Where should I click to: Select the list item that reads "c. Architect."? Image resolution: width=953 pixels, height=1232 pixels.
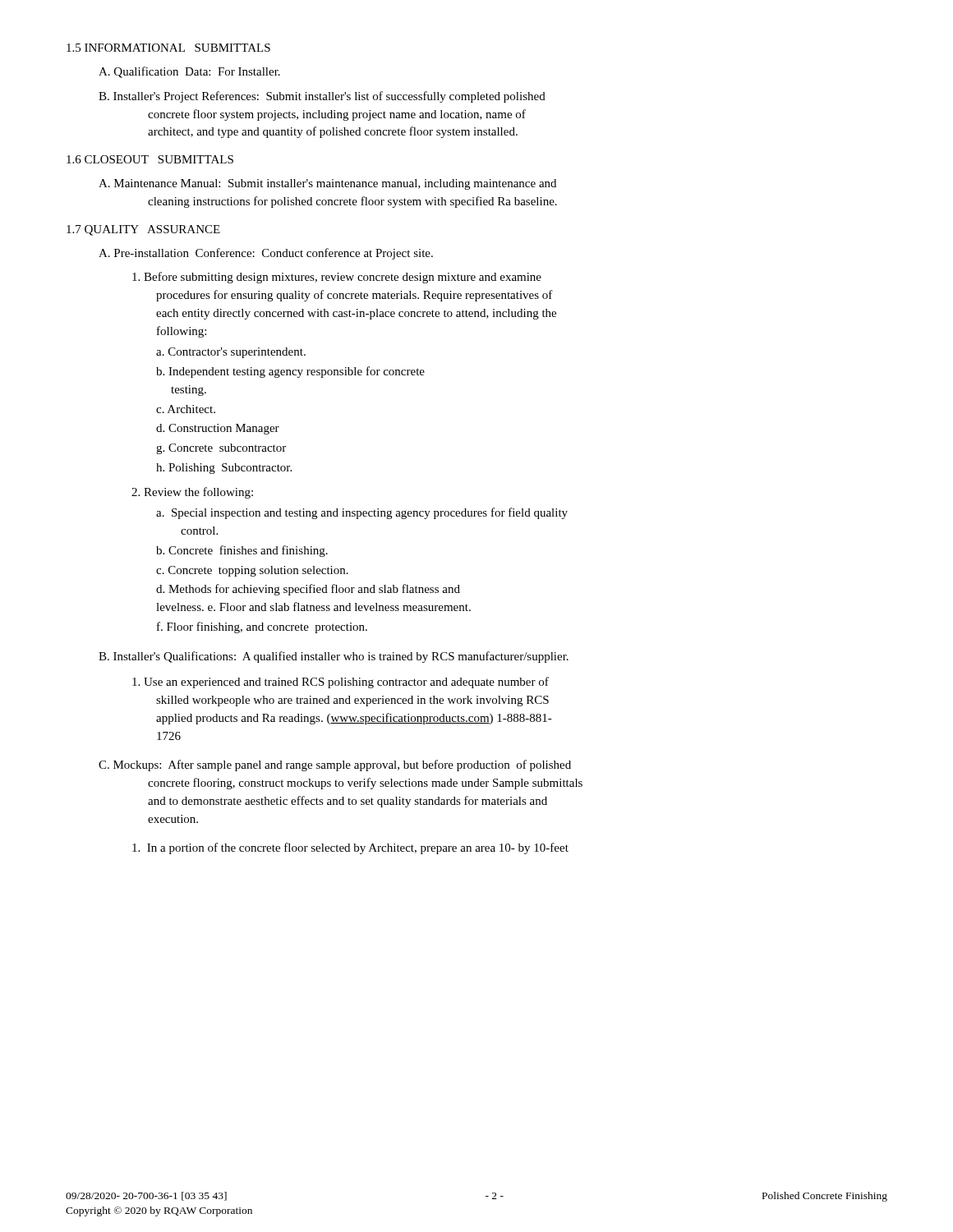[186, 409]
